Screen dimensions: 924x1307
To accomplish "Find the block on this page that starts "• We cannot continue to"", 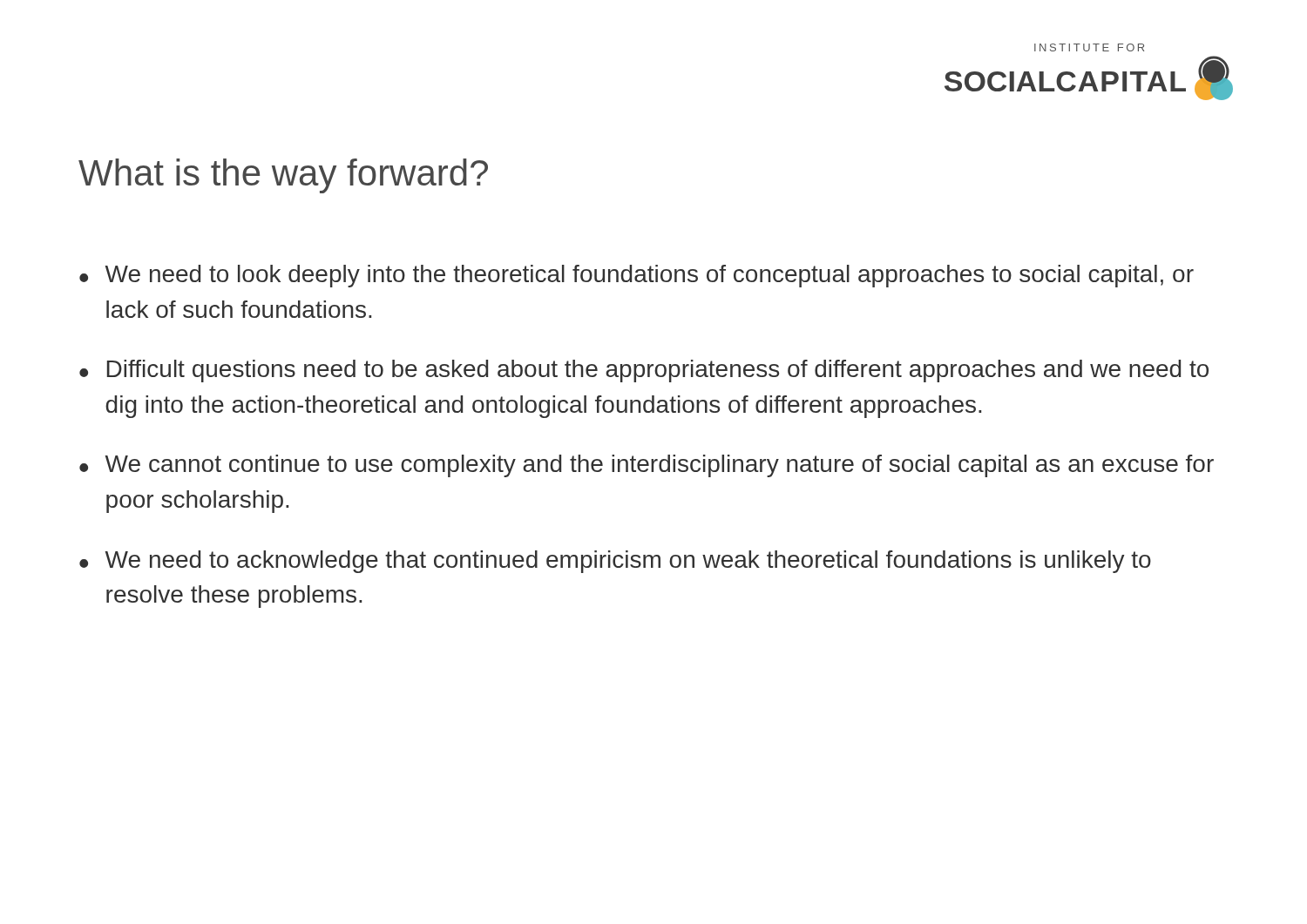I will (654, 482).
